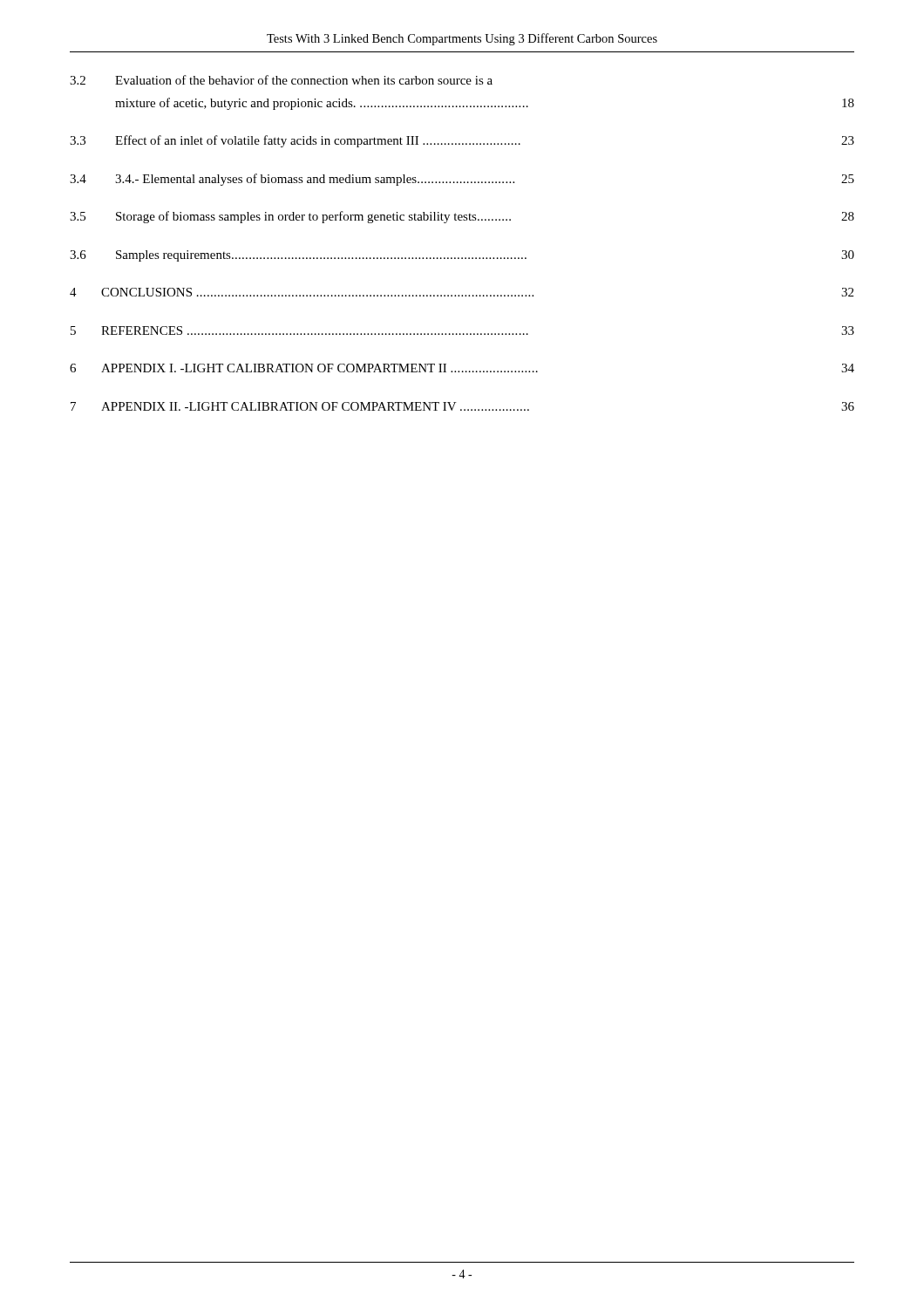Where is the passage that starts "3.2 Evaluation of the behavior"?
The image size is (924, 1308).
462,92
